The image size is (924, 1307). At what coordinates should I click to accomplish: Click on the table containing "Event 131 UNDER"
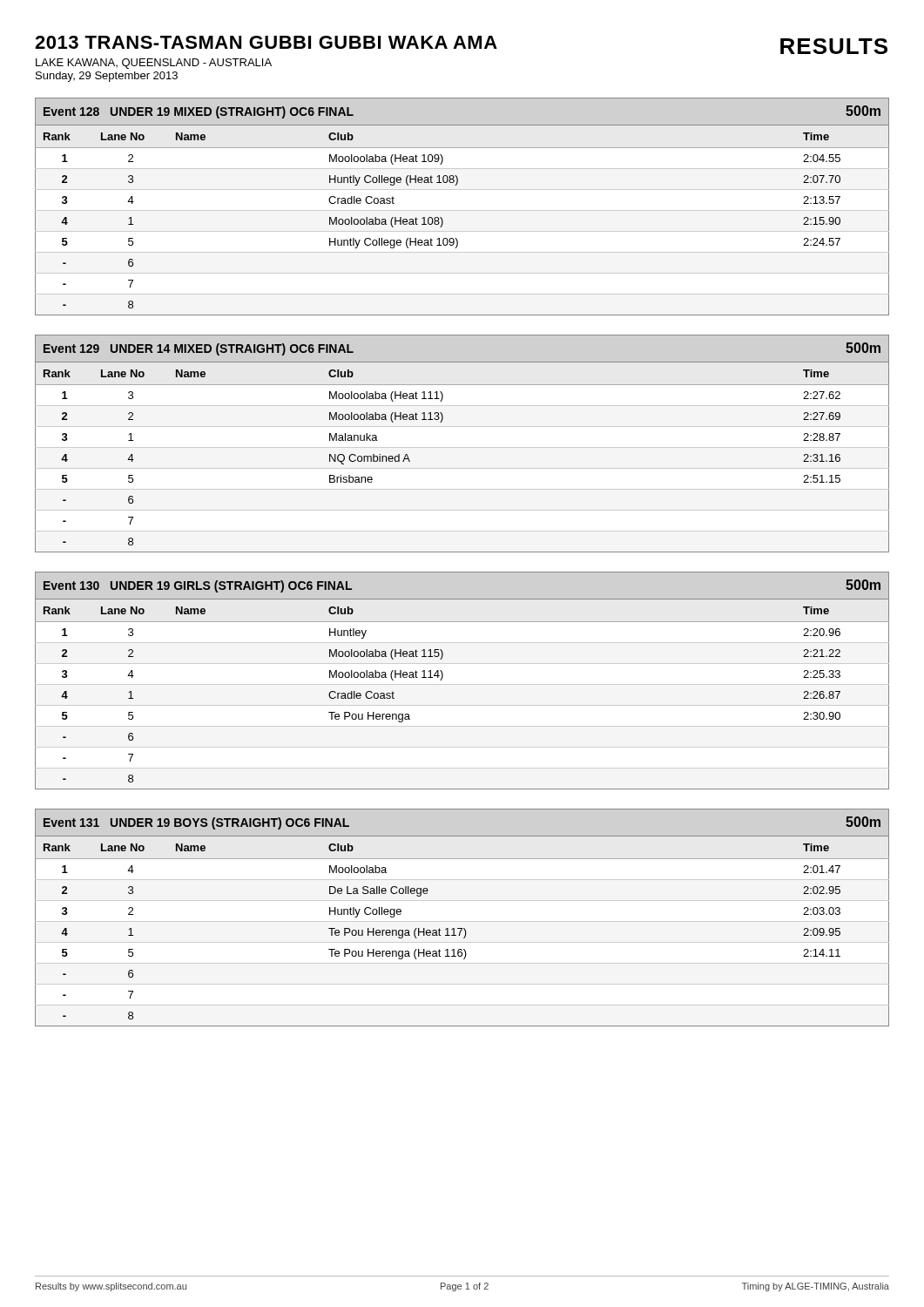click(462, 918)
